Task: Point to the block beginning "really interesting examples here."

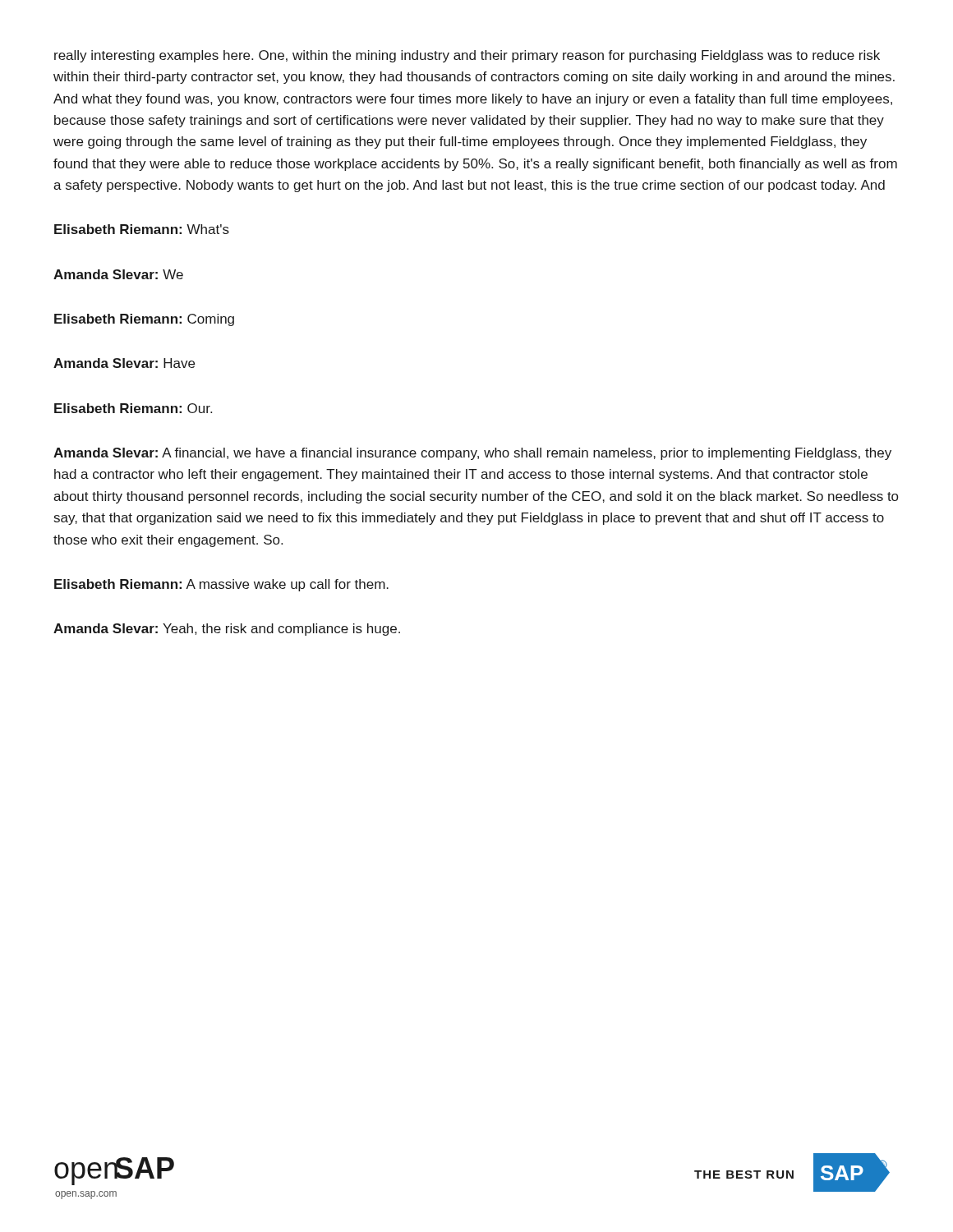Action: pyautogui.click(x=475, y=120)
